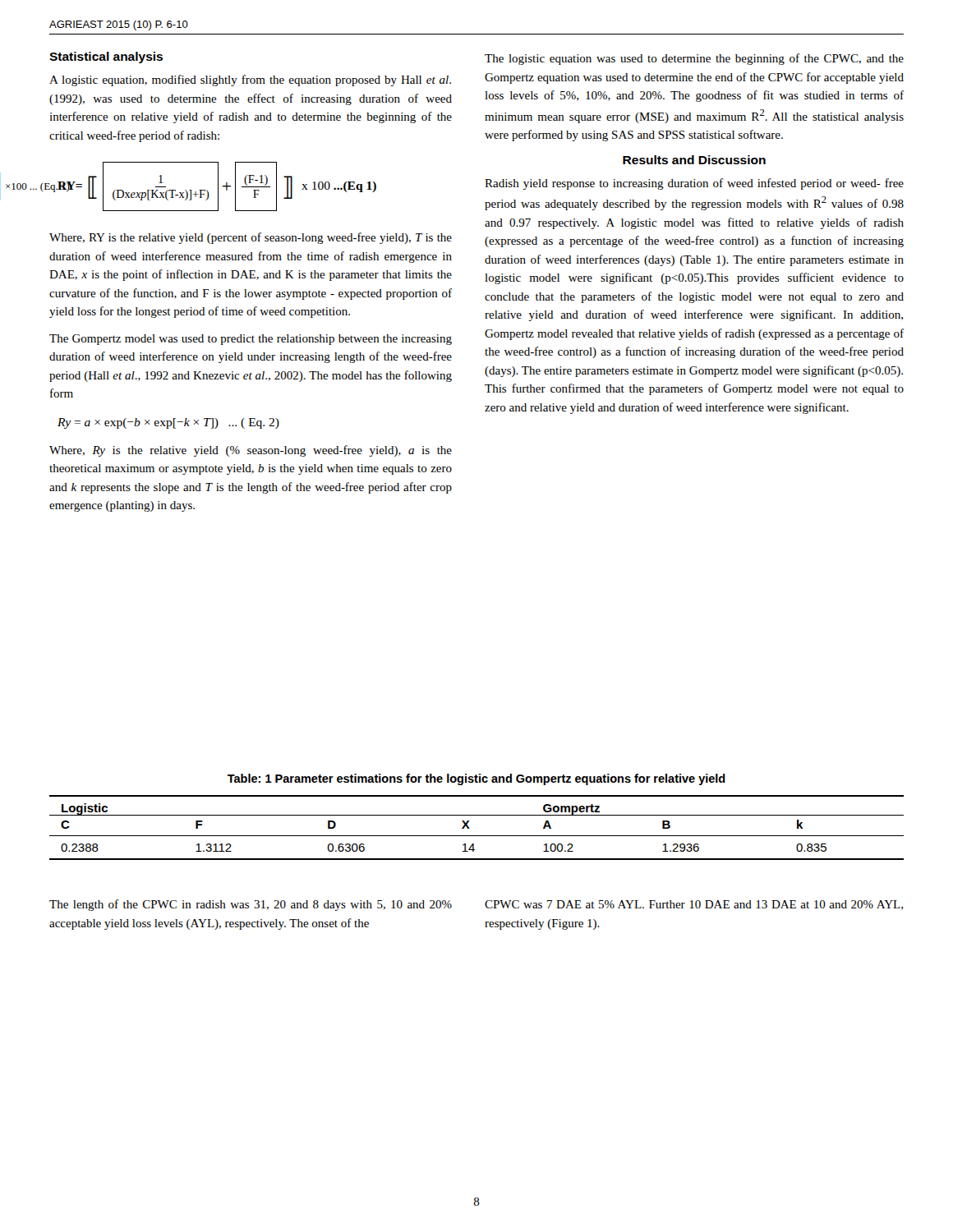Screen dimensions: 1232x953
Task: Point to the block starting "Results and Discussion"
Action: 694,159
